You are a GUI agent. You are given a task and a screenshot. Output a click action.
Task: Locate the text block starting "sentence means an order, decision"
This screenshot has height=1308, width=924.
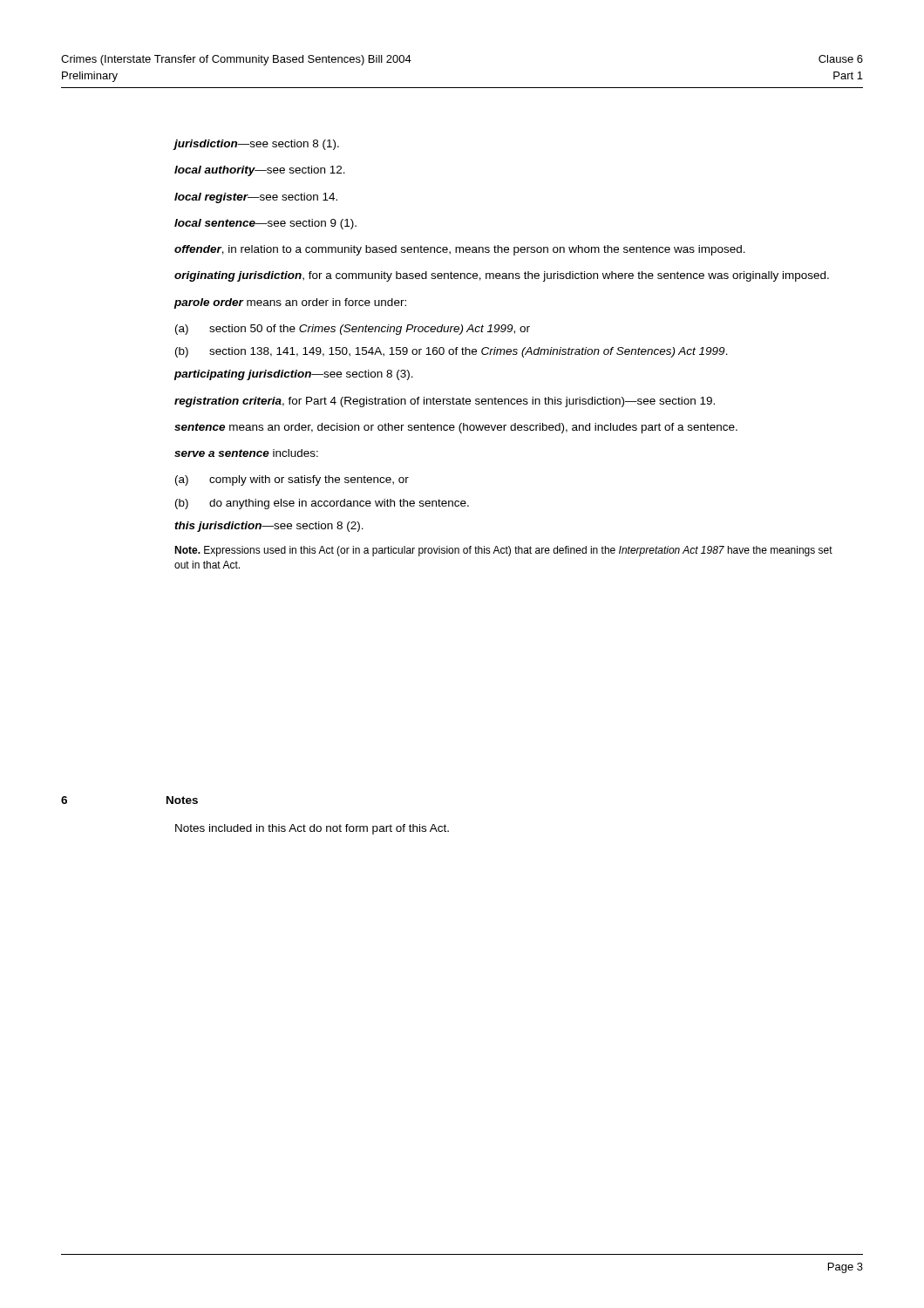click(x=456, y=427)
